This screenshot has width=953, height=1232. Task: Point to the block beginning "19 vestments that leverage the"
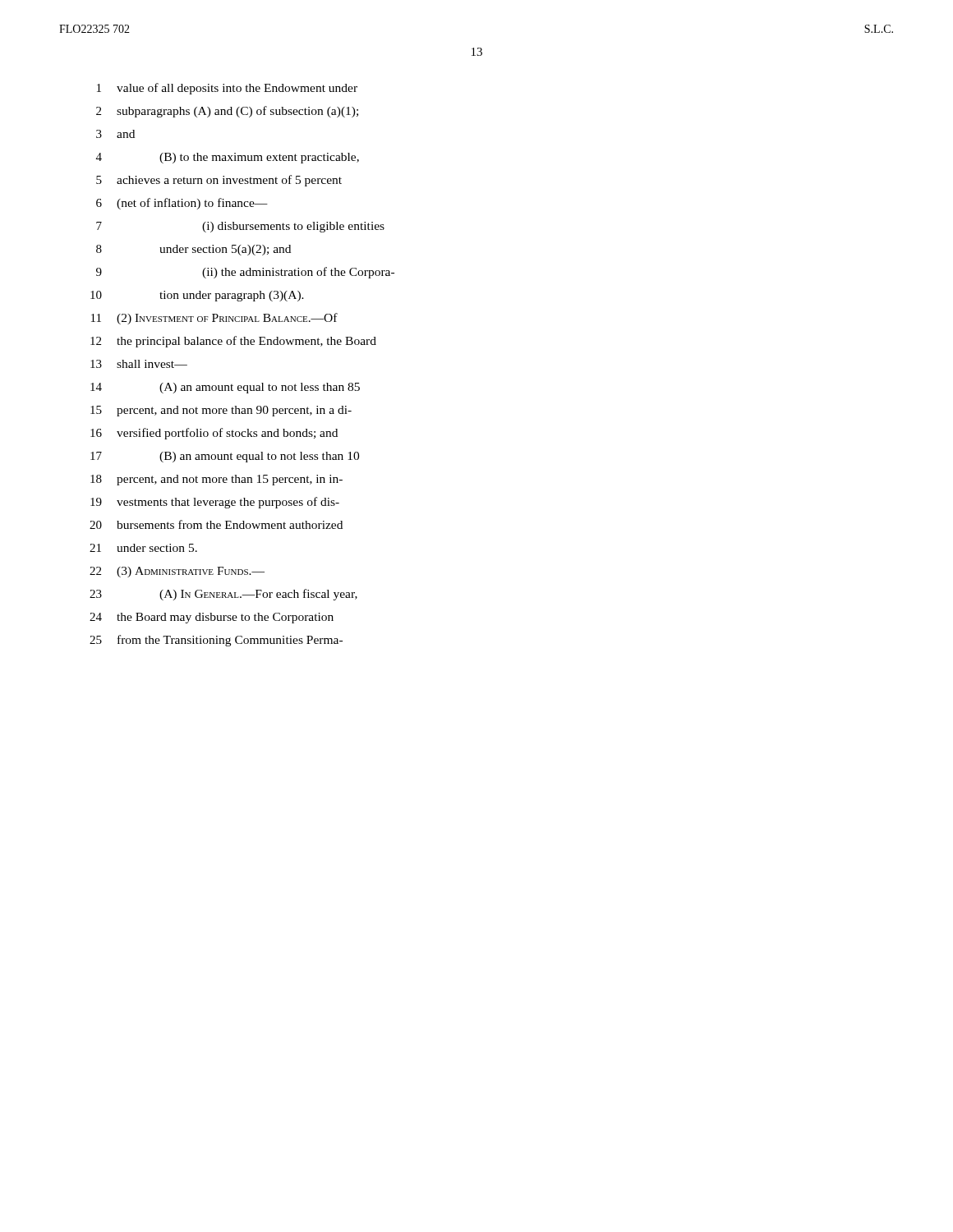coord(215,503)
